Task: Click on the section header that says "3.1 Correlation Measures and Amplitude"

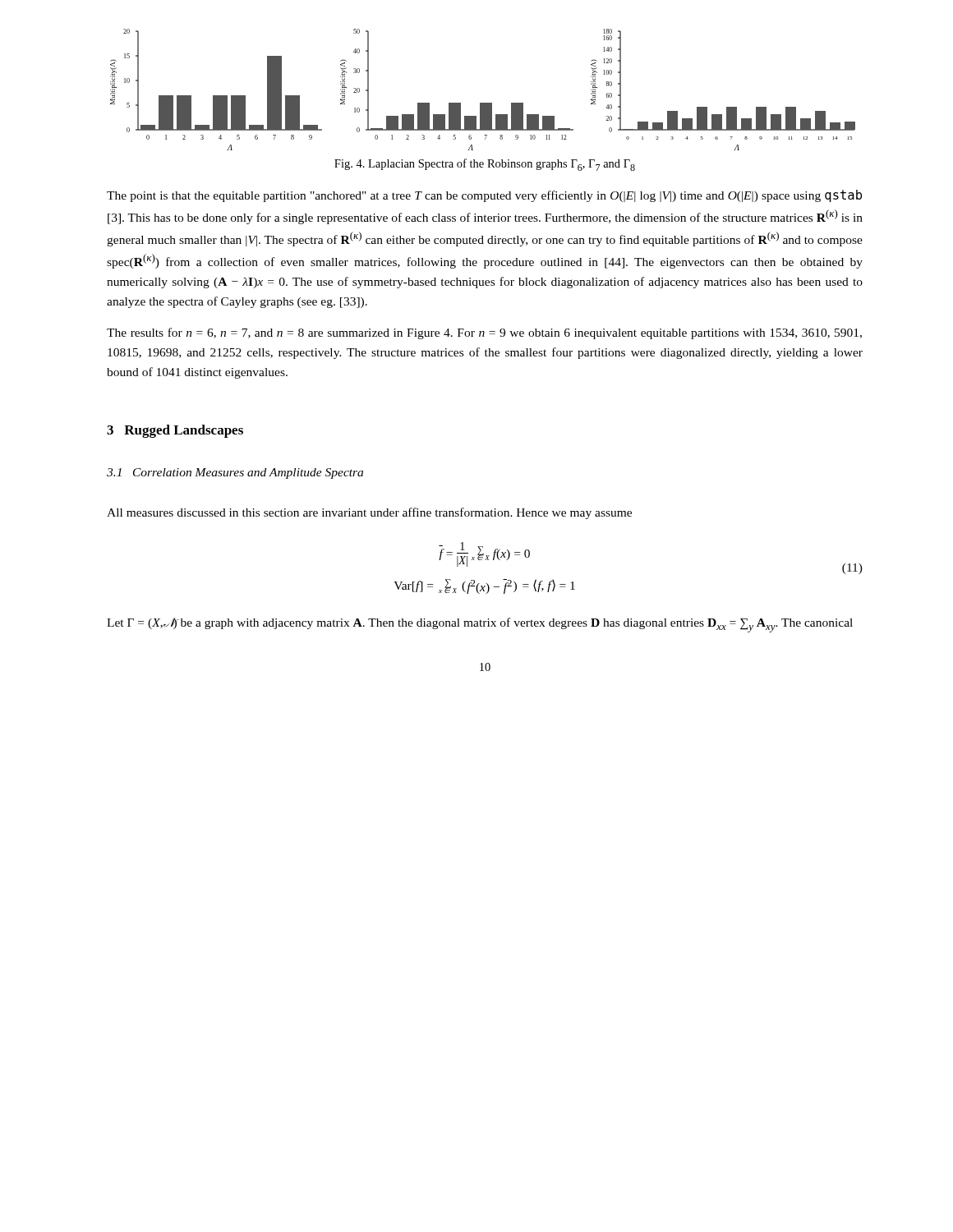Action: [235, 471]
